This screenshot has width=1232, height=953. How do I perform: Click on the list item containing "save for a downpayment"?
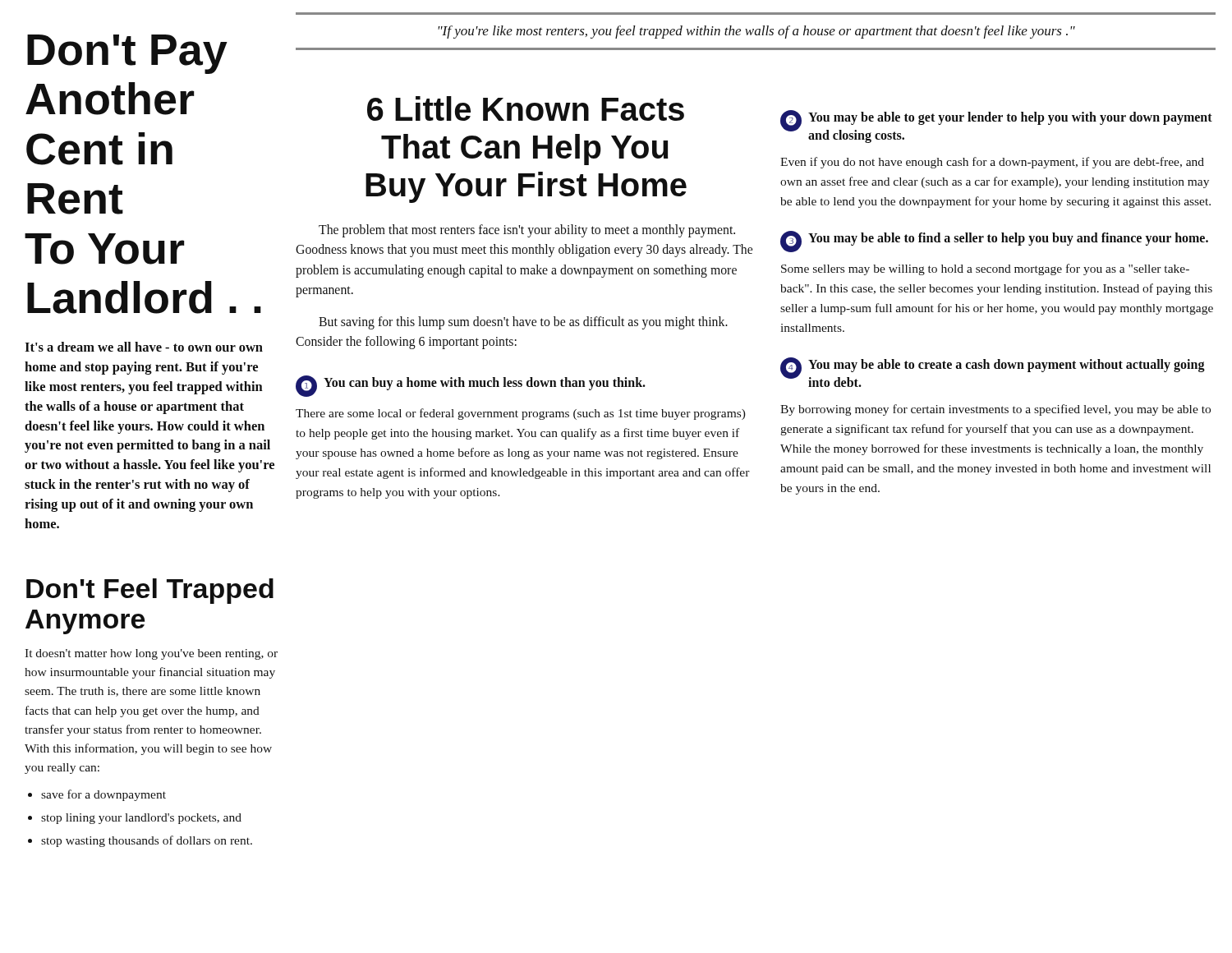click(x=103, y=794)
